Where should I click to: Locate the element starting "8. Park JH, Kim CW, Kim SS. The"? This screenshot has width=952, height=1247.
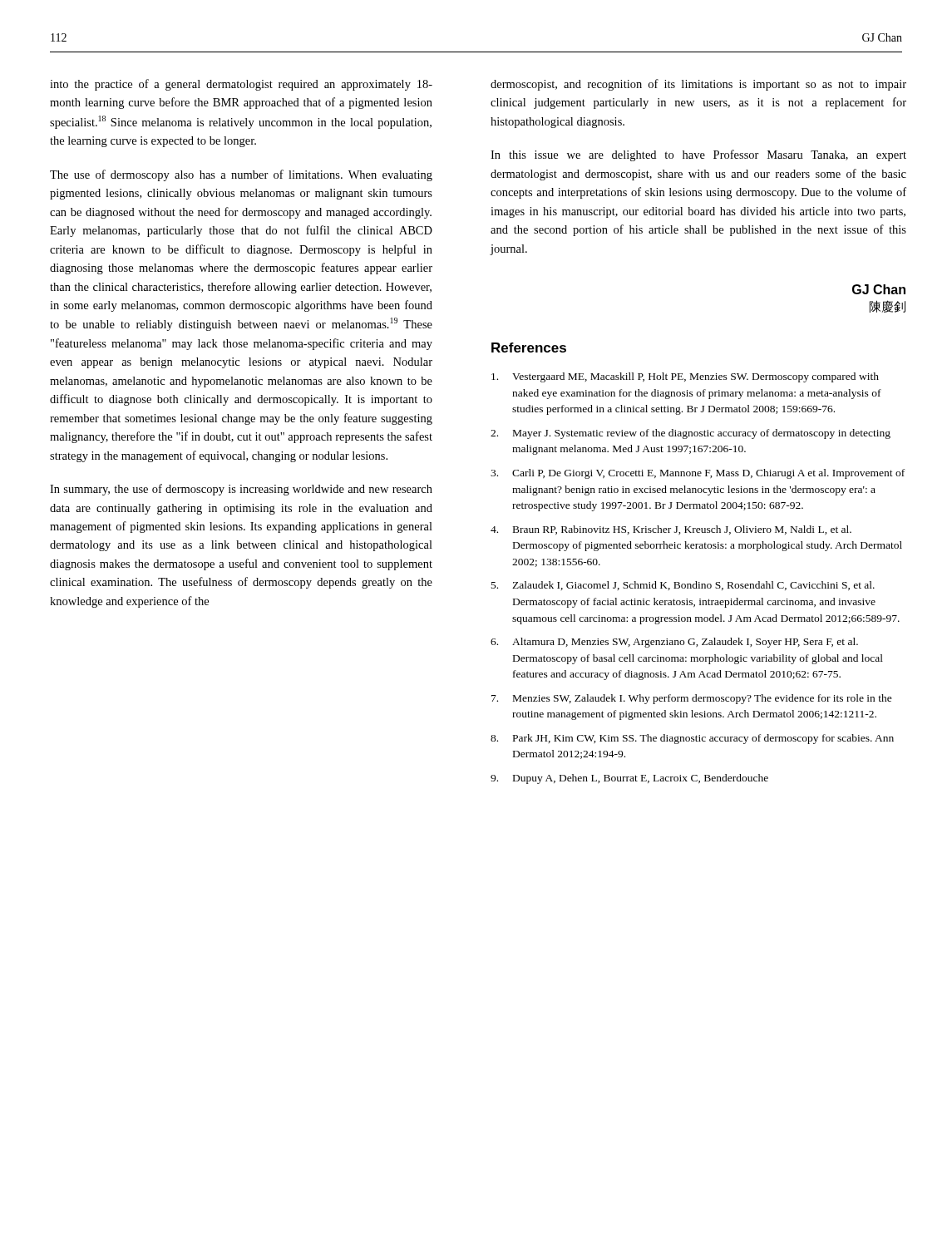point(698,746)
